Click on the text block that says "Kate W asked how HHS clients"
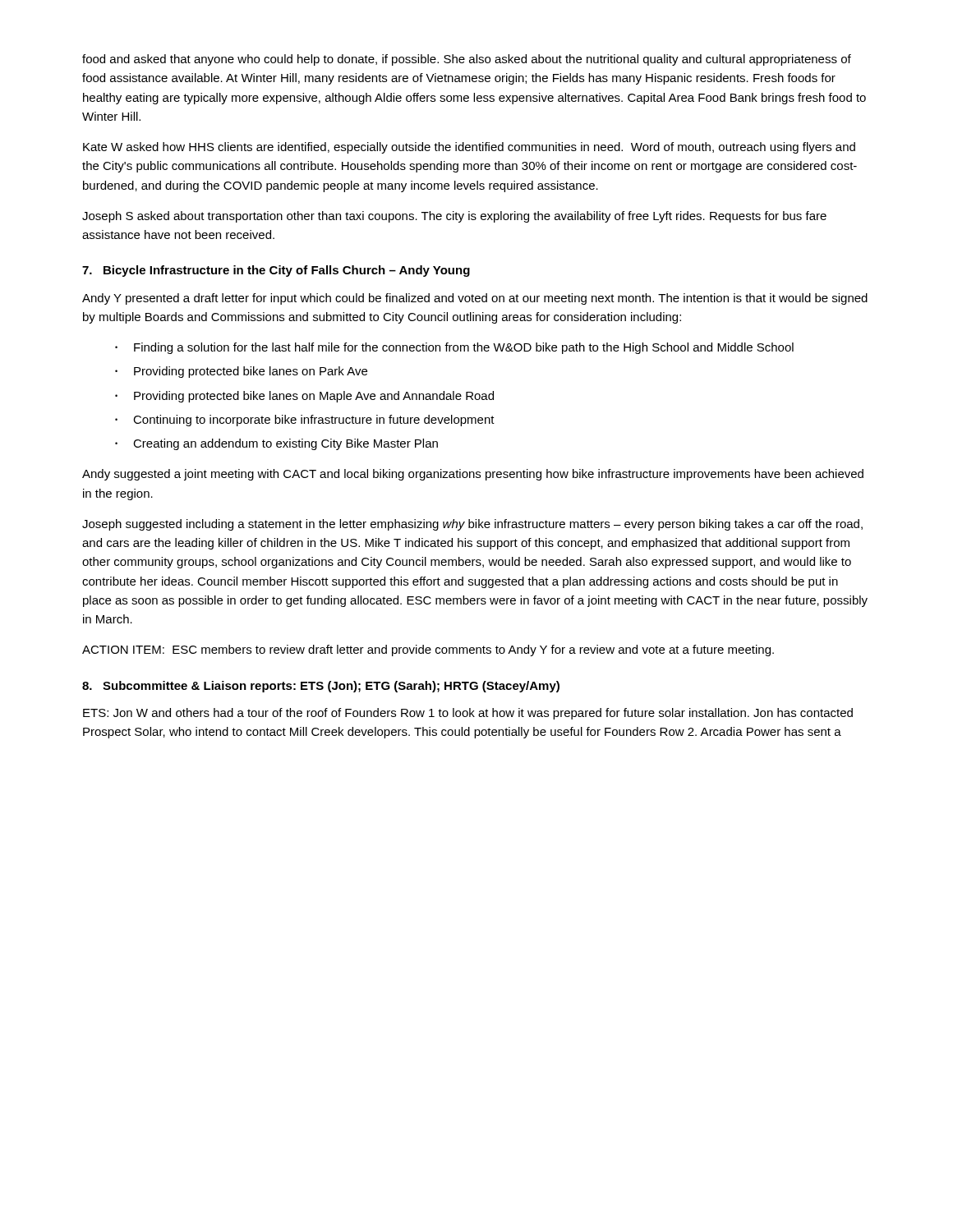This screenshot has height=1232, width=953. 470,166
